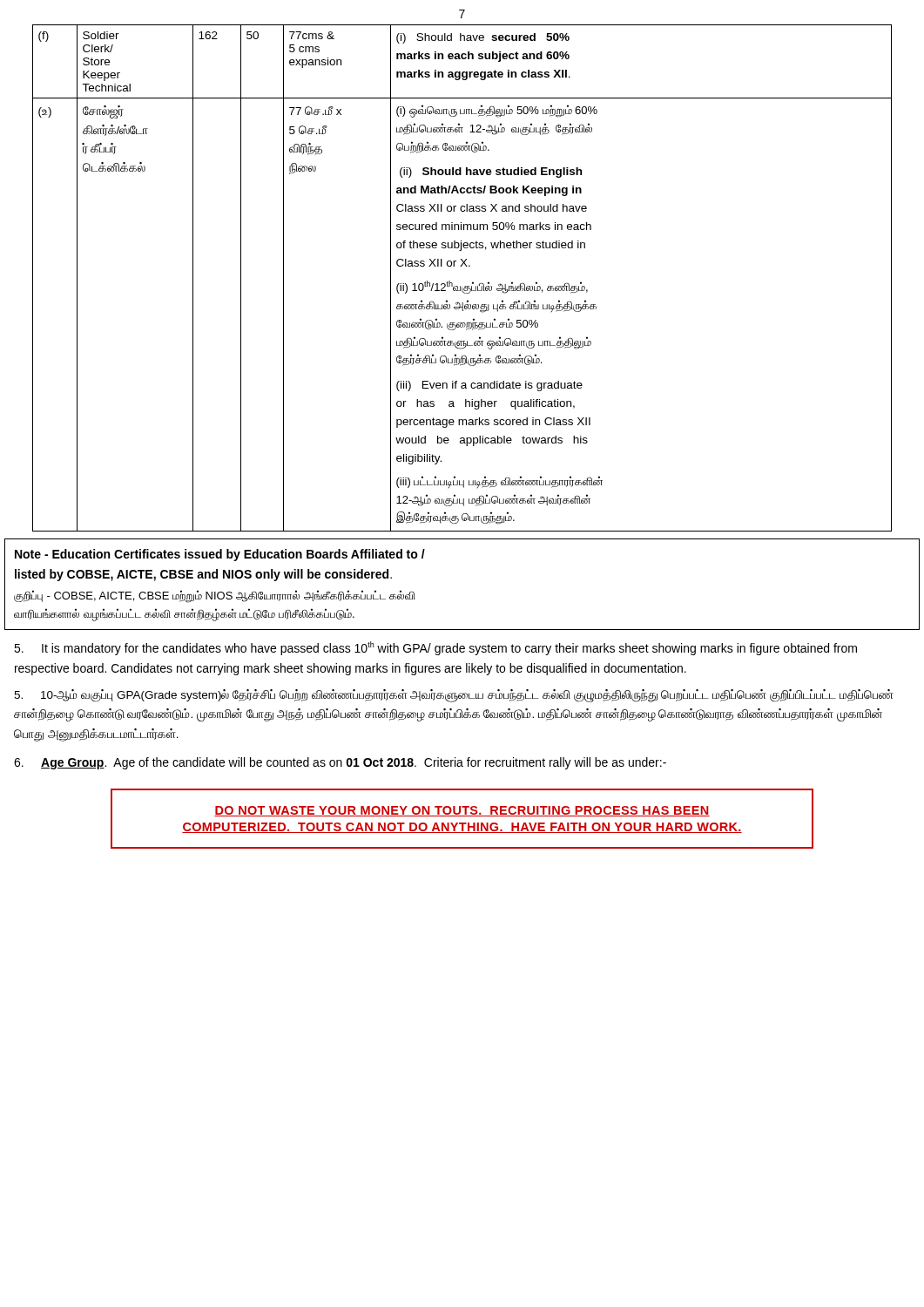The width and height of the screenshot is (924, 1307).
Task: Locate the text starting "10-ஆம் வகுப்பு GPA(Grade system)ல் தேர்ச்சிப் பெற்ற விண்ணப்பதாரர்கள் அவர்களுடைய"
Action: point(462,715)
